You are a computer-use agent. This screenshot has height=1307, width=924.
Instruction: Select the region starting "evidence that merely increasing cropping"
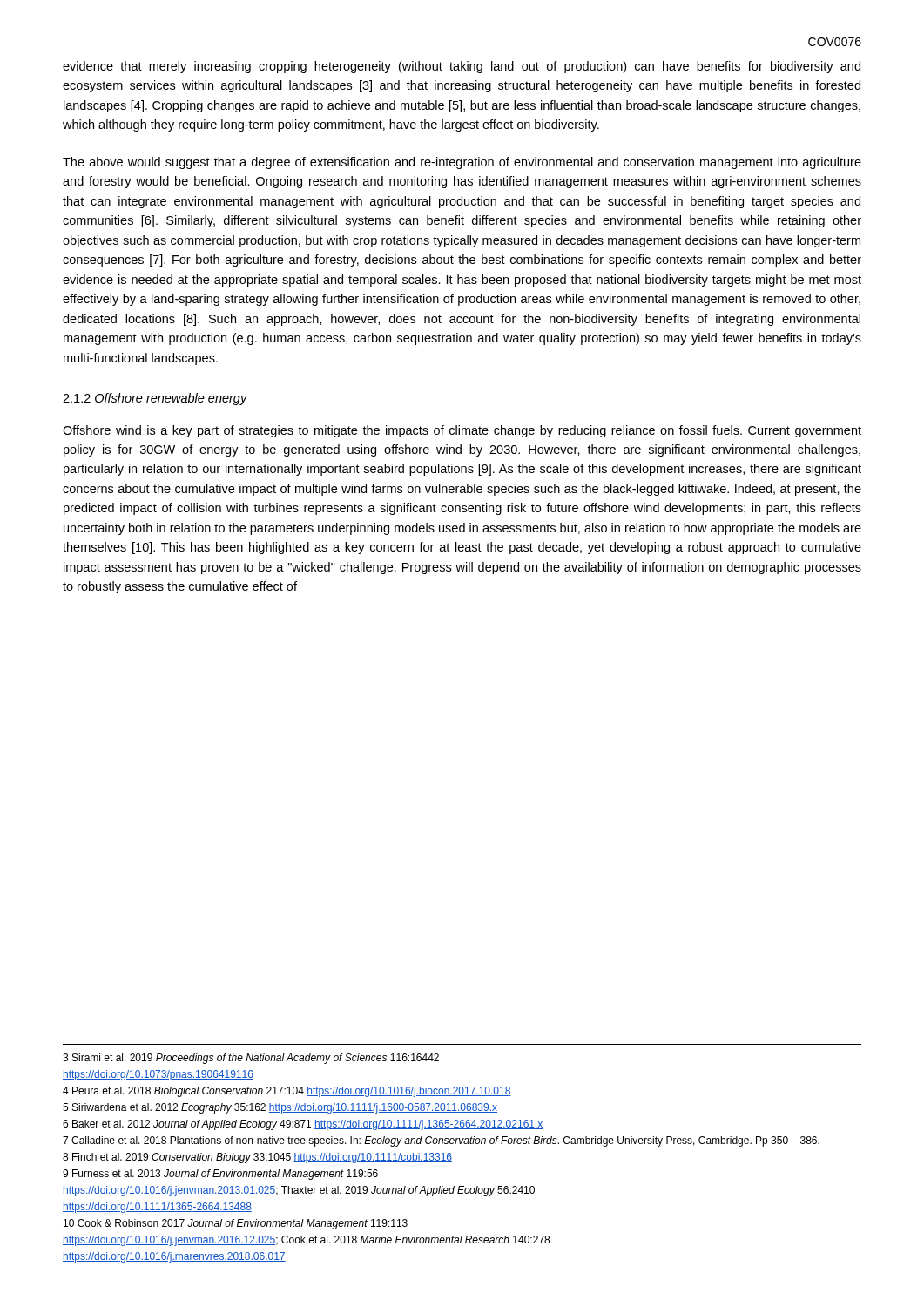click(462, 96)
